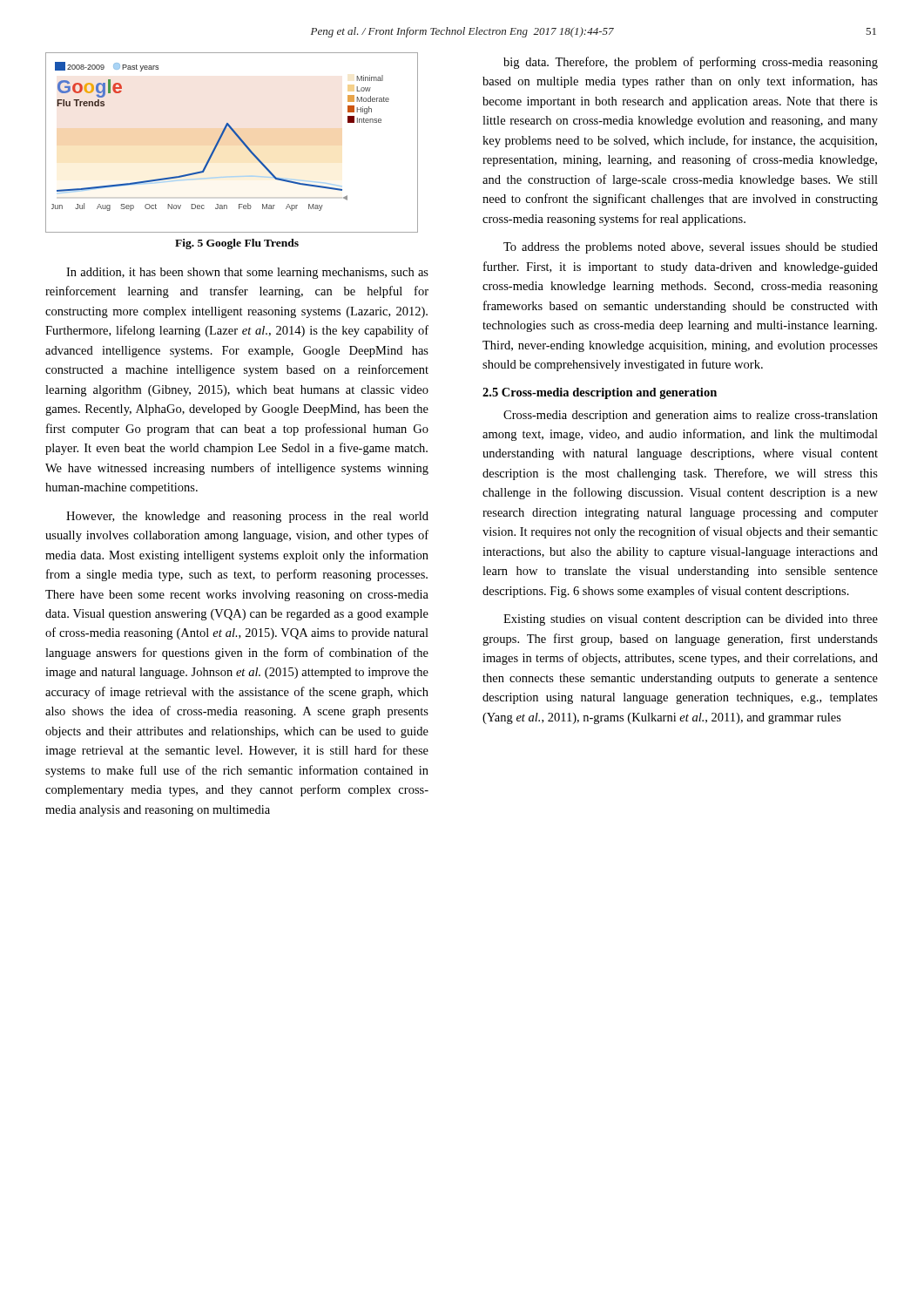
Task: Select the section header that reads "2.5 Cross-media description and generation"
Action: [600, 392]
